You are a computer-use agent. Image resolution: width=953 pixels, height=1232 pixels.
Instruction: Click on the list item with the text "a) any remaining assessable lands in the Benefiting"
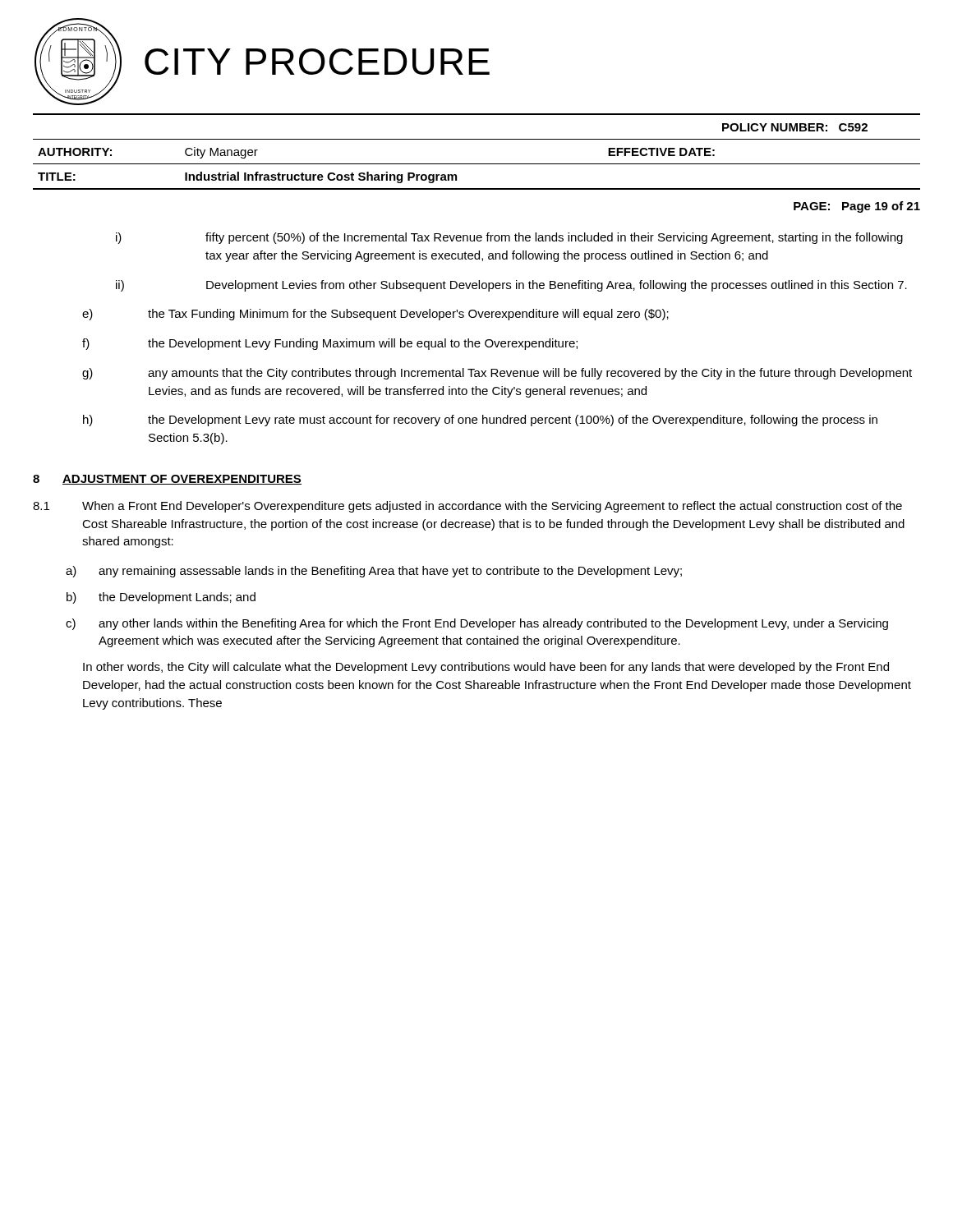coord(493,571)
